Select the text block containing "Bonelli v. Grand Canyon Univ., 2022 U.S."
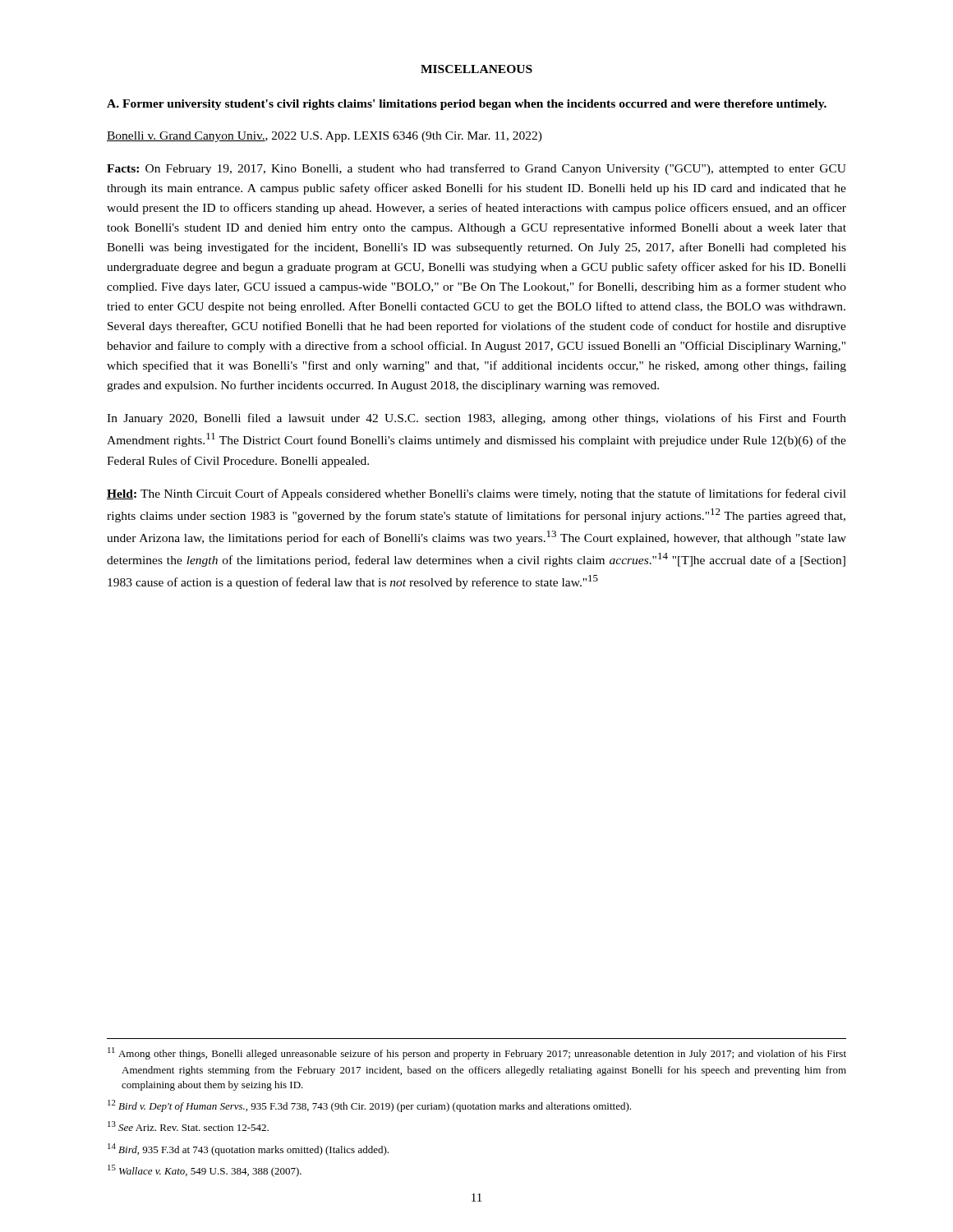Screen dimensions: 1232x953 click(x=325, y=135)
